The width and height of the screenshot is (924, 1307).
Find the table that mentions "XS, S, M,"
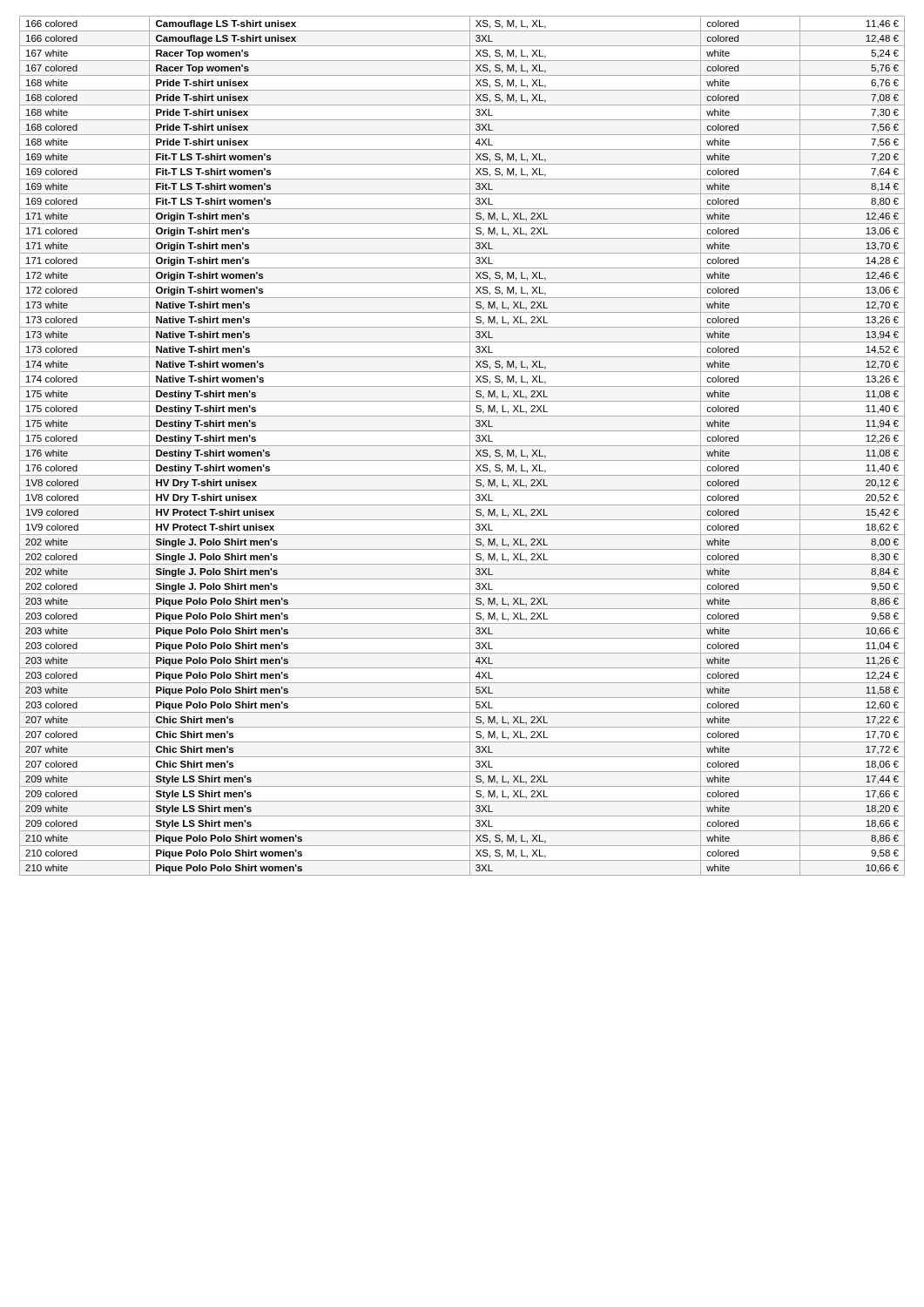click(x=462, y=446)
